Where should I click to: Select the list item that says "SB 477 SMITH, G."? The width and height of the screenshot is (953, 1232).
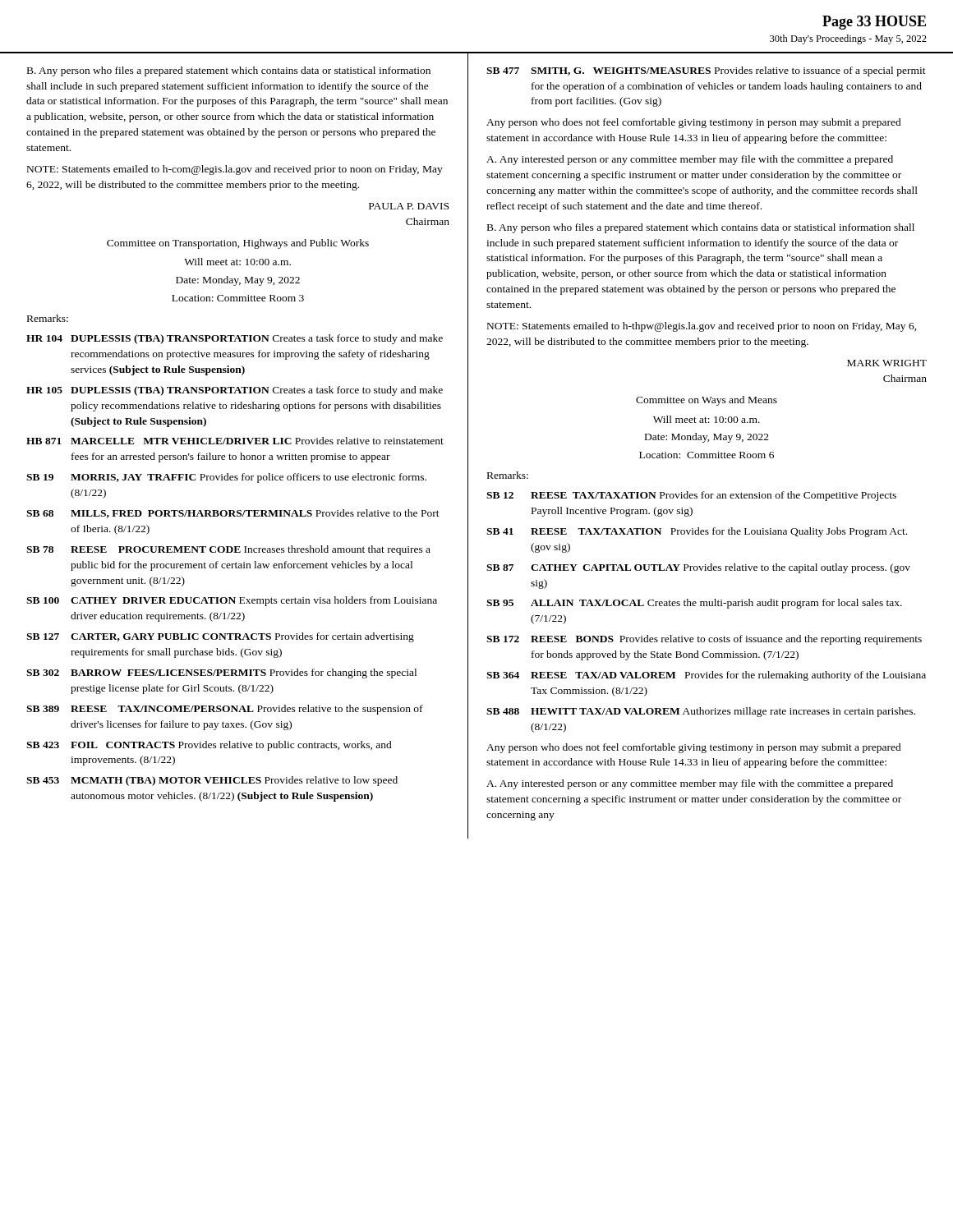tap(707, 86)
